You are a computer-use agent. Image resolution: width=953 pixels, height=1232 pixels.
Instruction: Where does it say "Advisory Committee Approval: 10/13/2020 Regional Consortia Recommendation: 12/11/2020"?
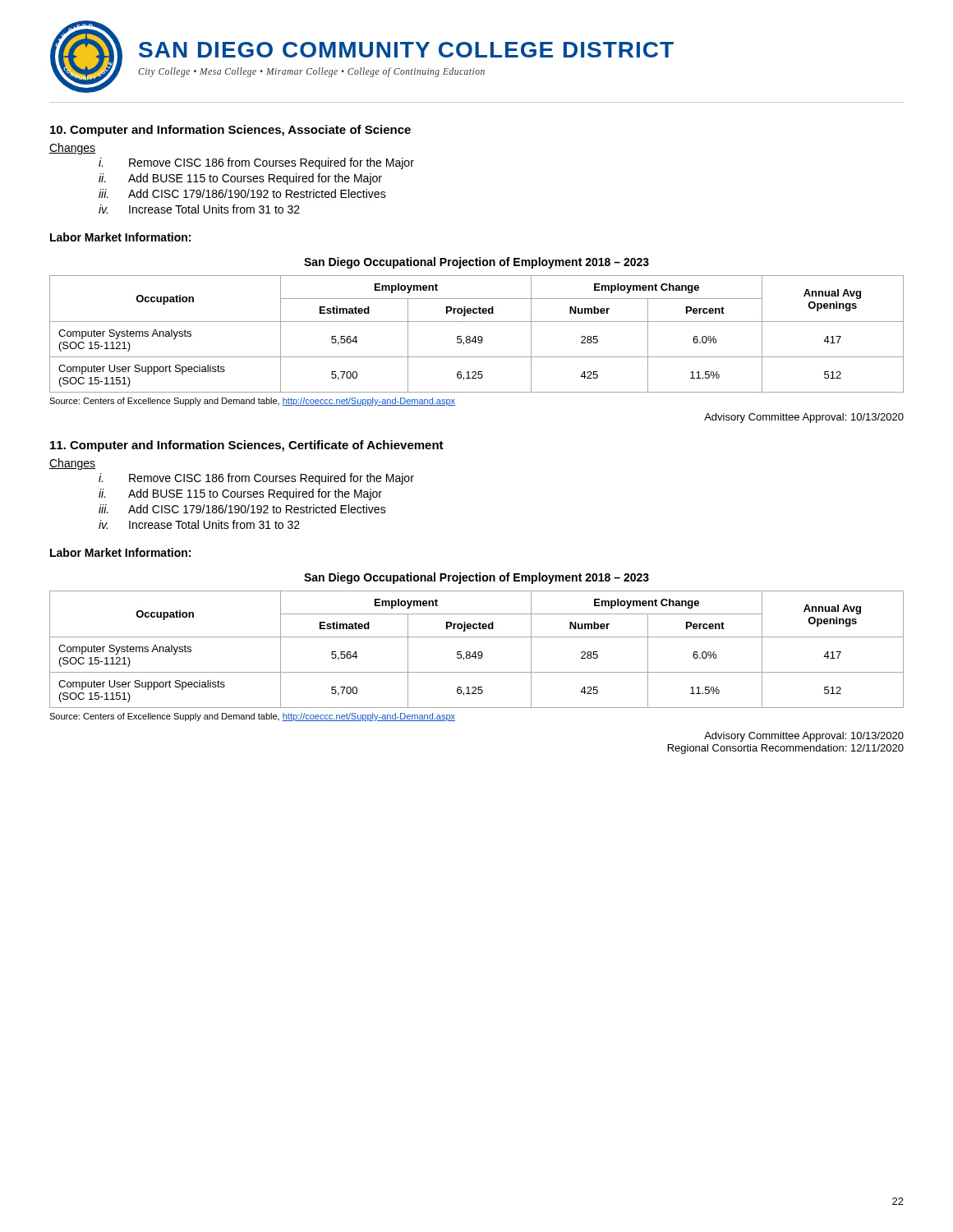point(785,742)
